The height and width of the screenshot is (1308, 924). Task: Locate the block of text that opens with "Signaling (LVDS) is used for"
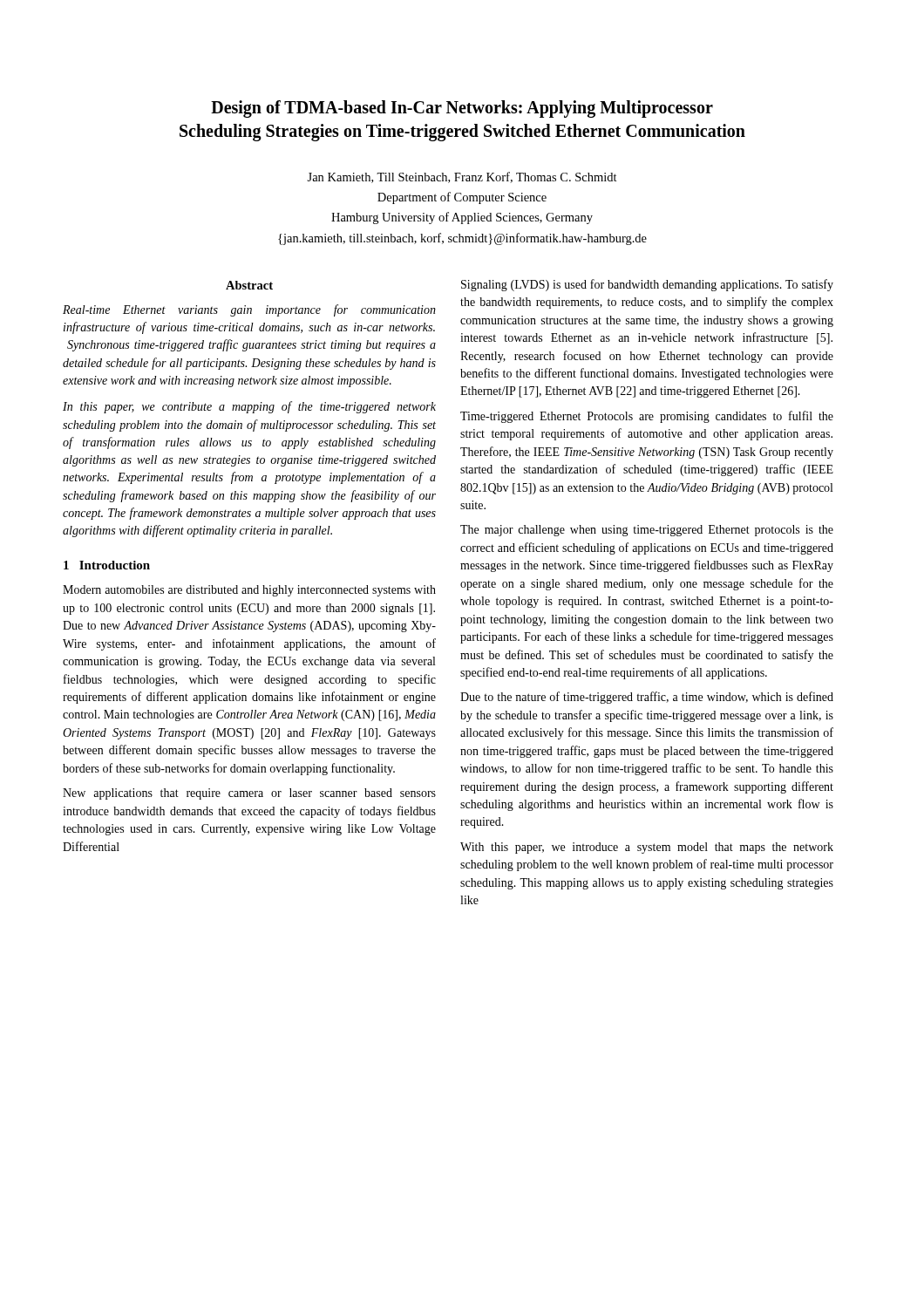point(647,338)
